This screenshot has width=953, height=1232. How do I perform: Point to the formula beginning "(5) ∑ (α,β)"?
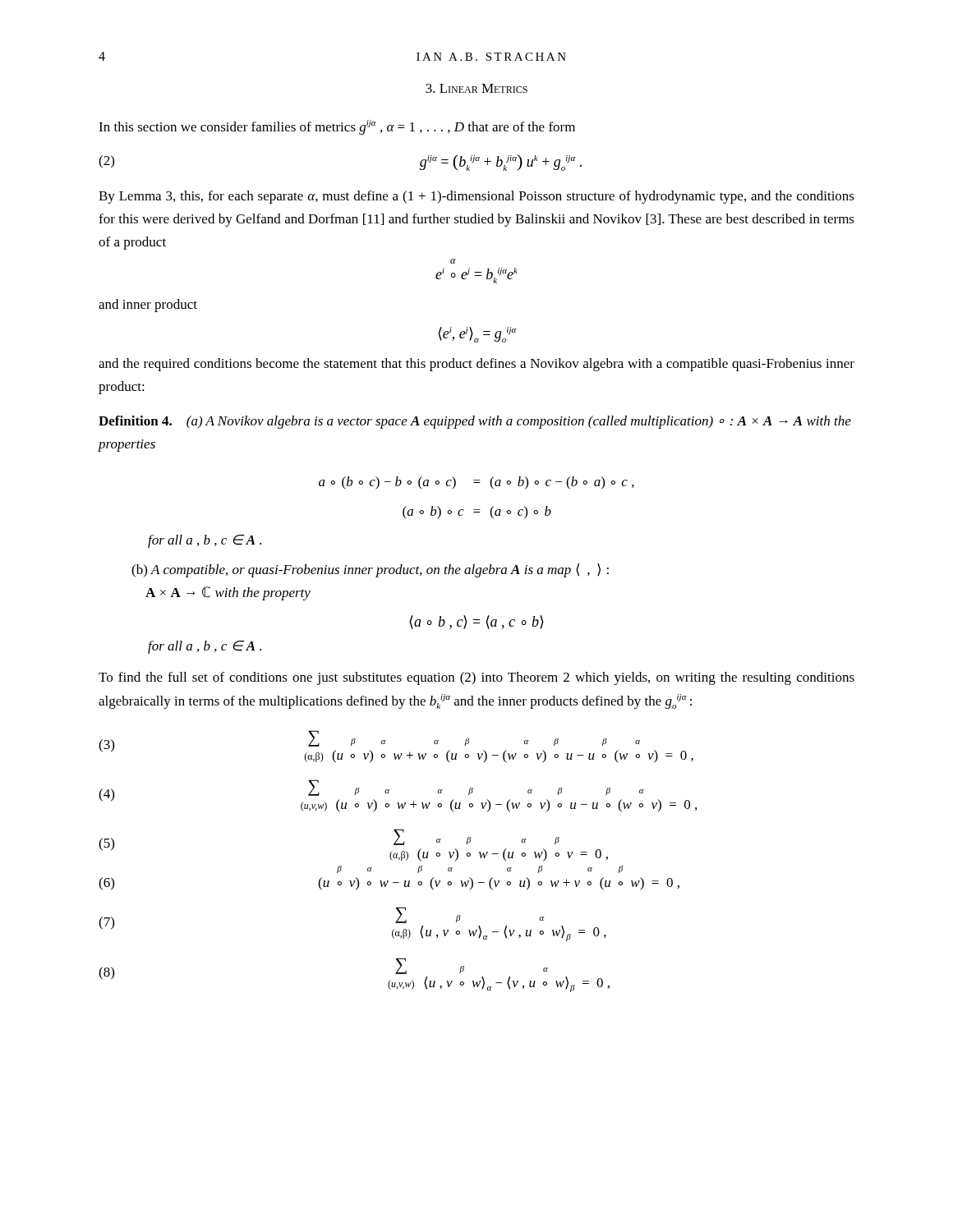point(476,844)
